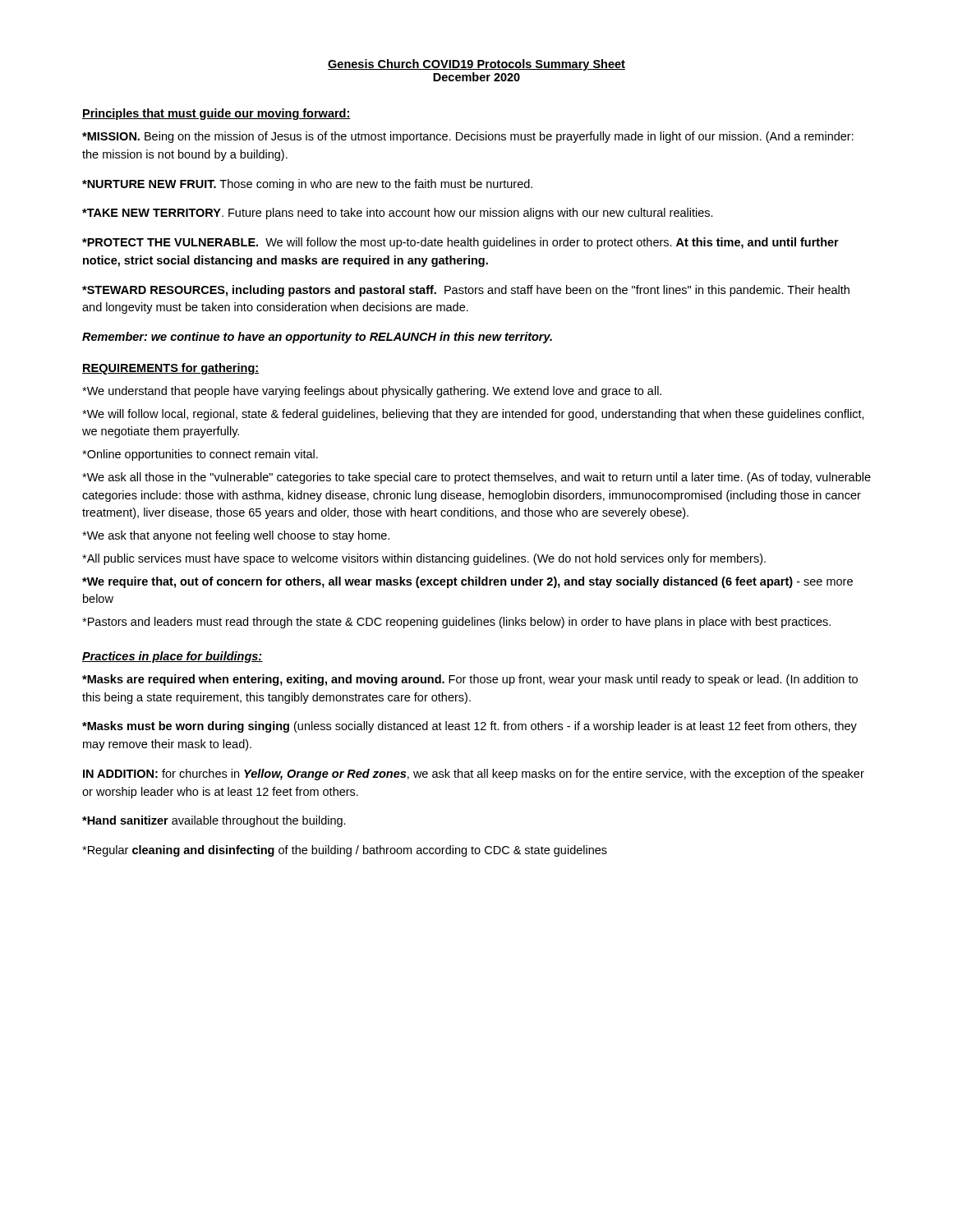953x1232 pixels.
Task: Select the text block that reads "PROTECT THE VULNERABLE. We"
Action: coord(460,251)
